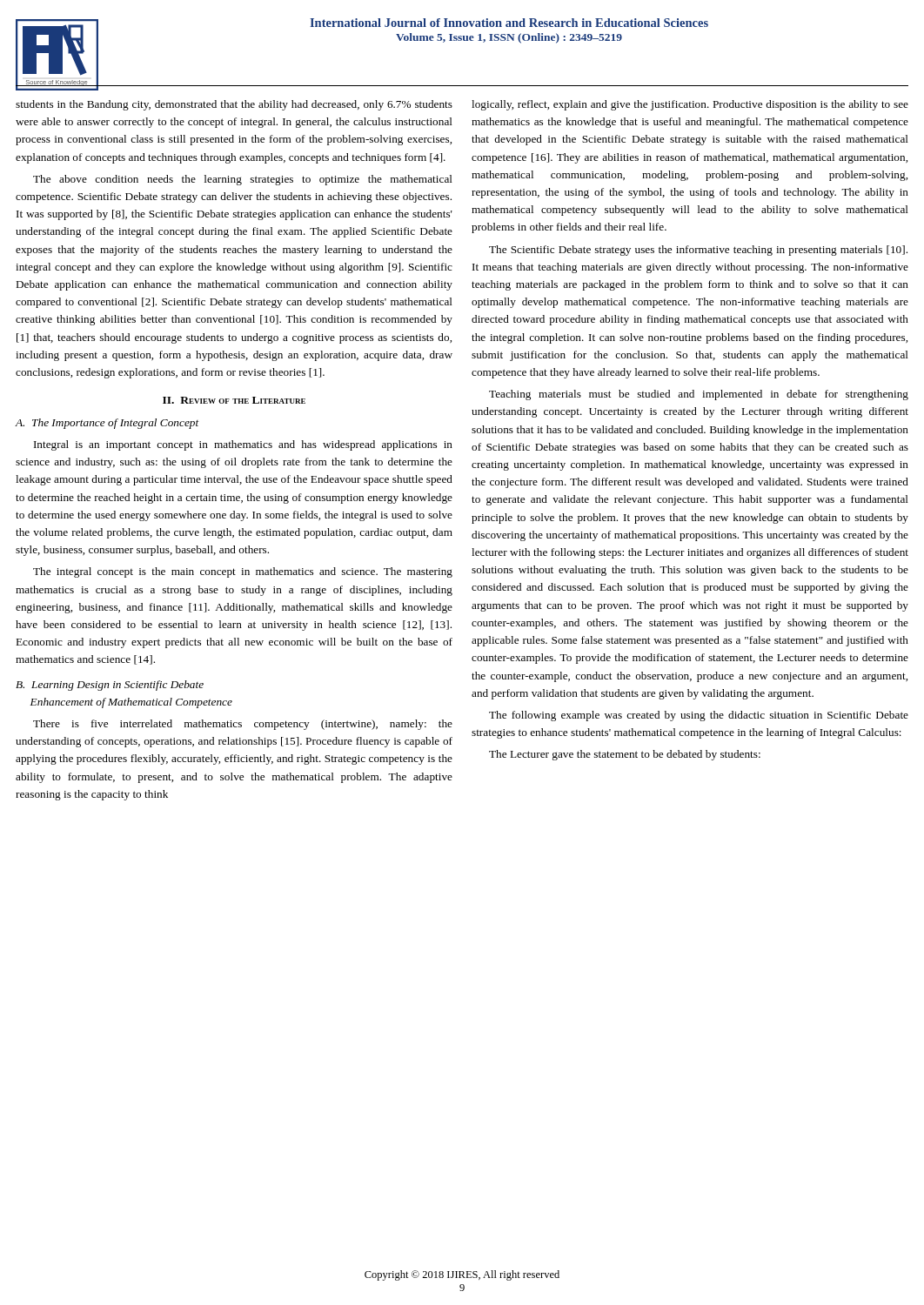This screenshot has height=1305, width=924.
Task: Locate the passage starting "II. Review of"
Action: [x=234, y=400]
